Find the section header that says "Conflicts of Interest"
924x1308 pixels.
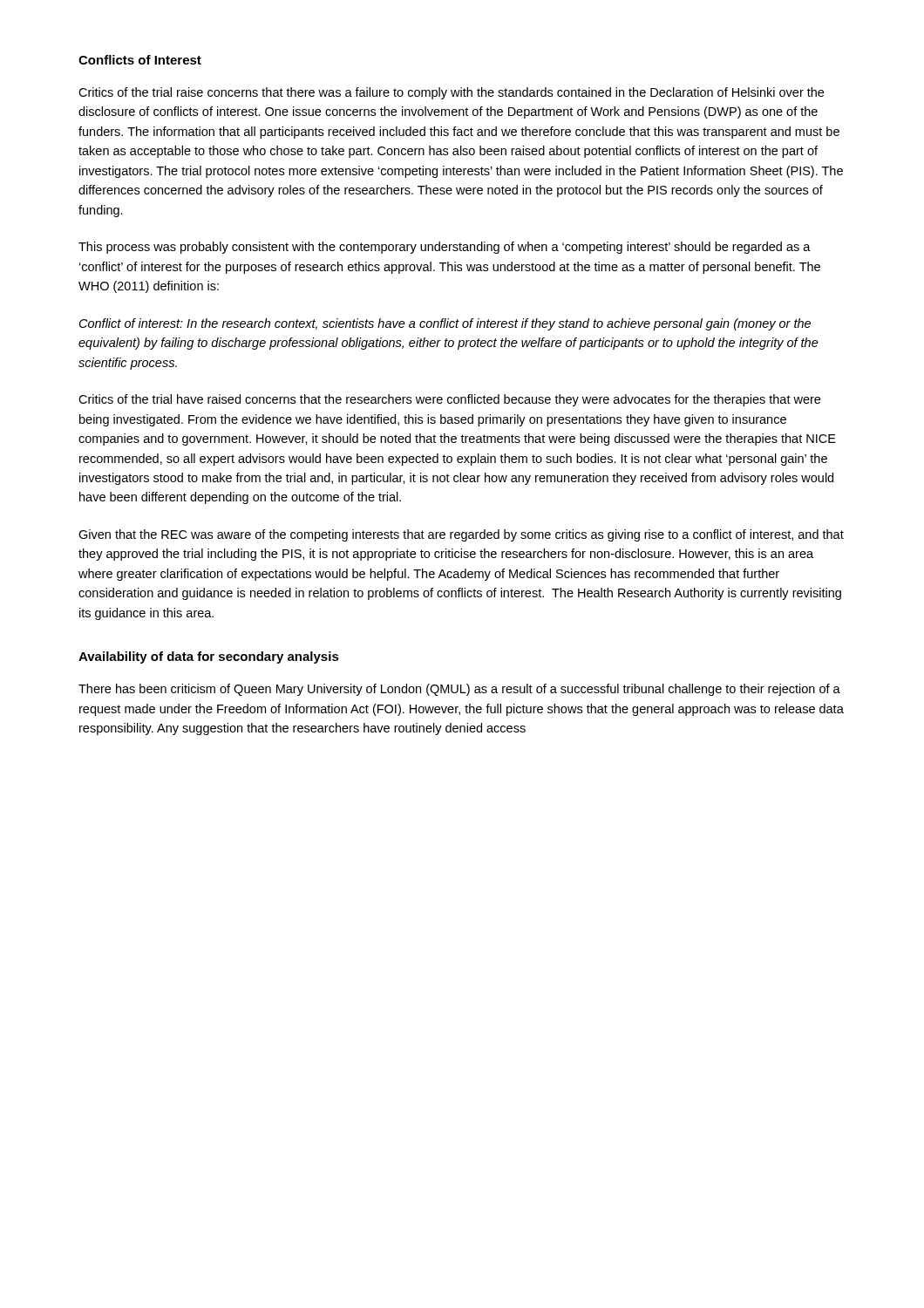click(140, 60)
